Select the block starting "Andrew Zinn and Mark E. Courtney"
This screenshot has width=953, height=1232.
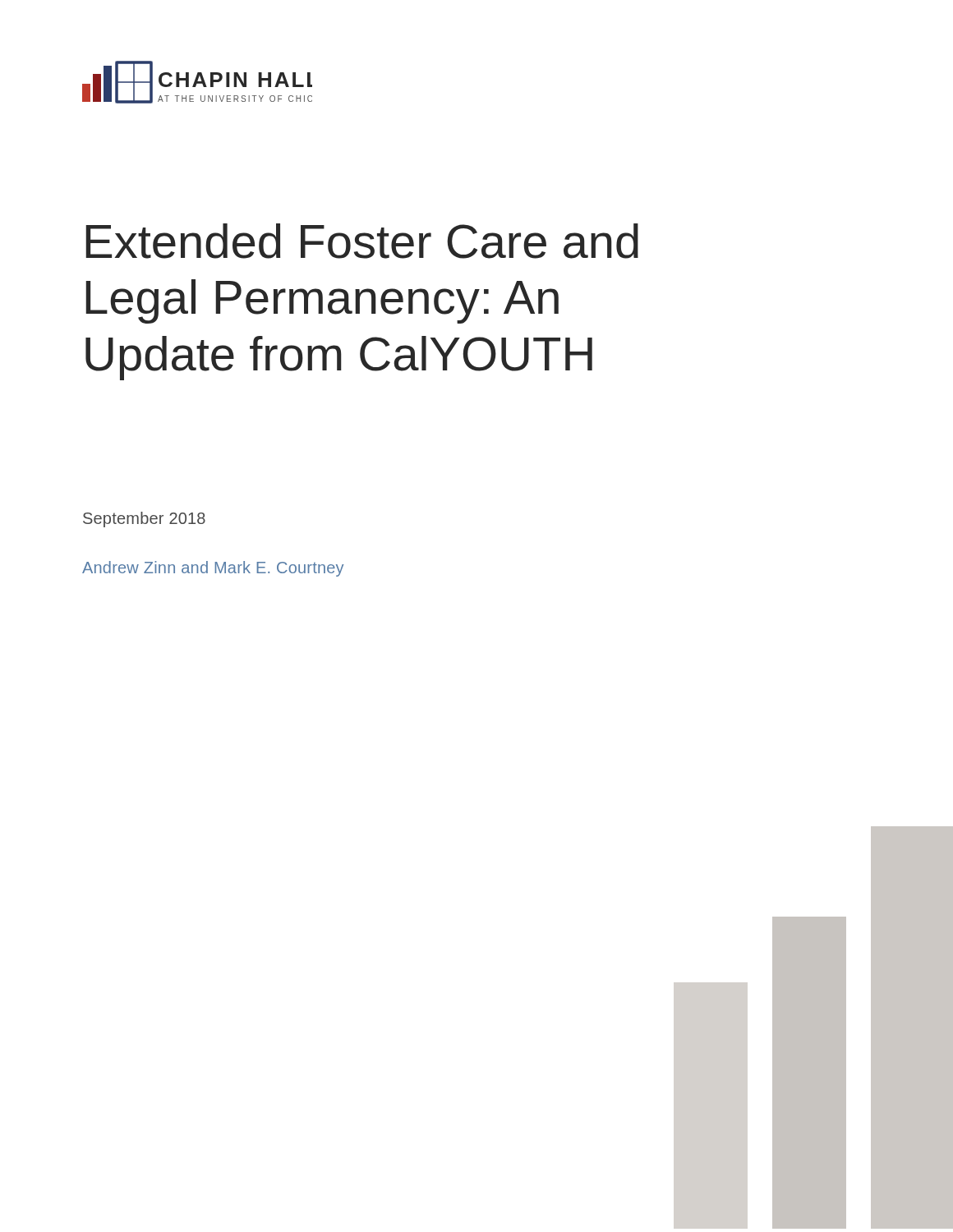tap(213, 568)
